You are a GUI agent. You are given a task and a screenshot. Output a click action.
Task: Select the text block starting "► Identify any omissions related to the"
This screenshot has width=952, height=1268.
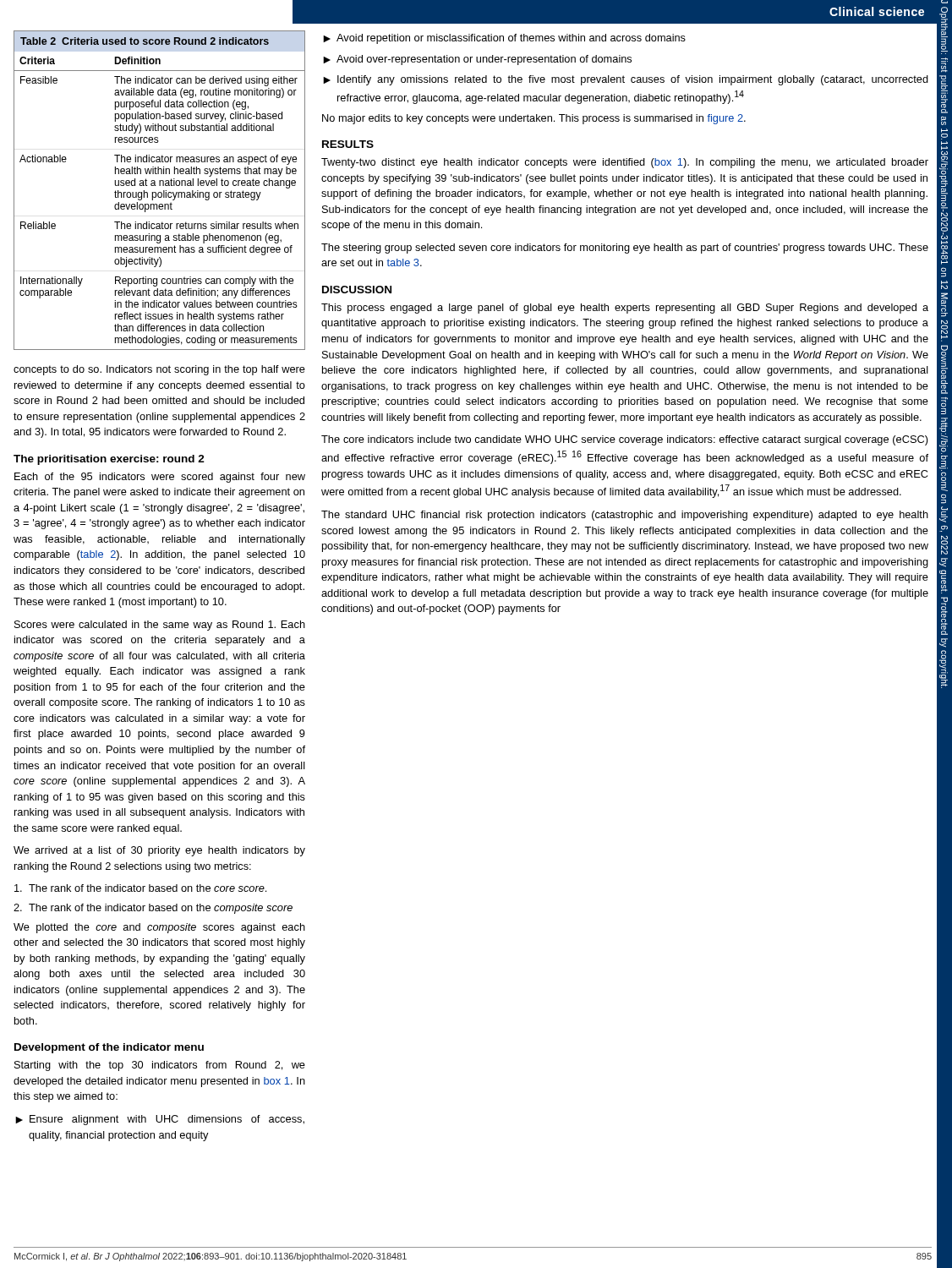(625, 89)
